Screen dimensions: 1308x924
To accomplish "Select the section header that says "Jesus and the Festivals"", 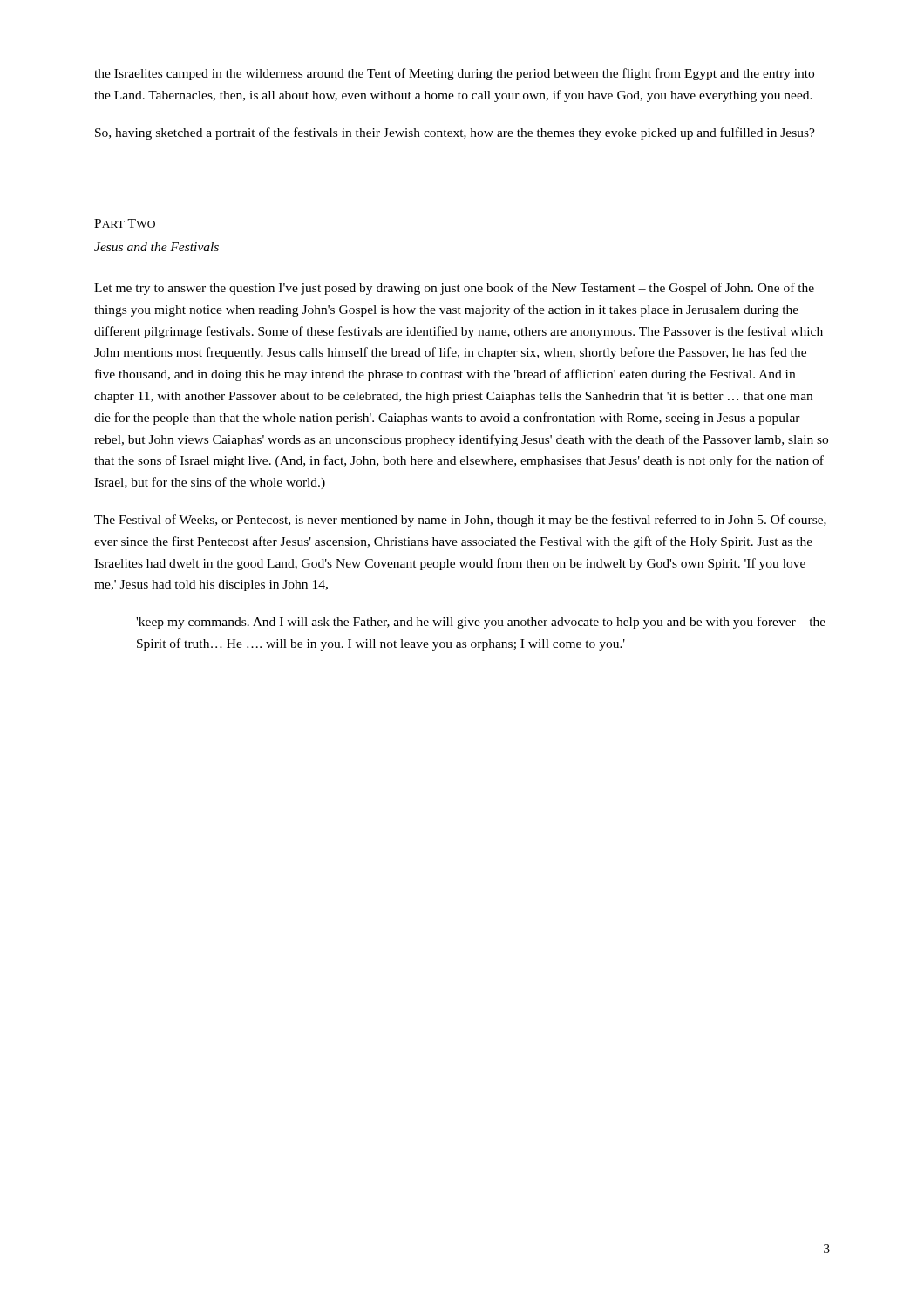I will point(157,246).
